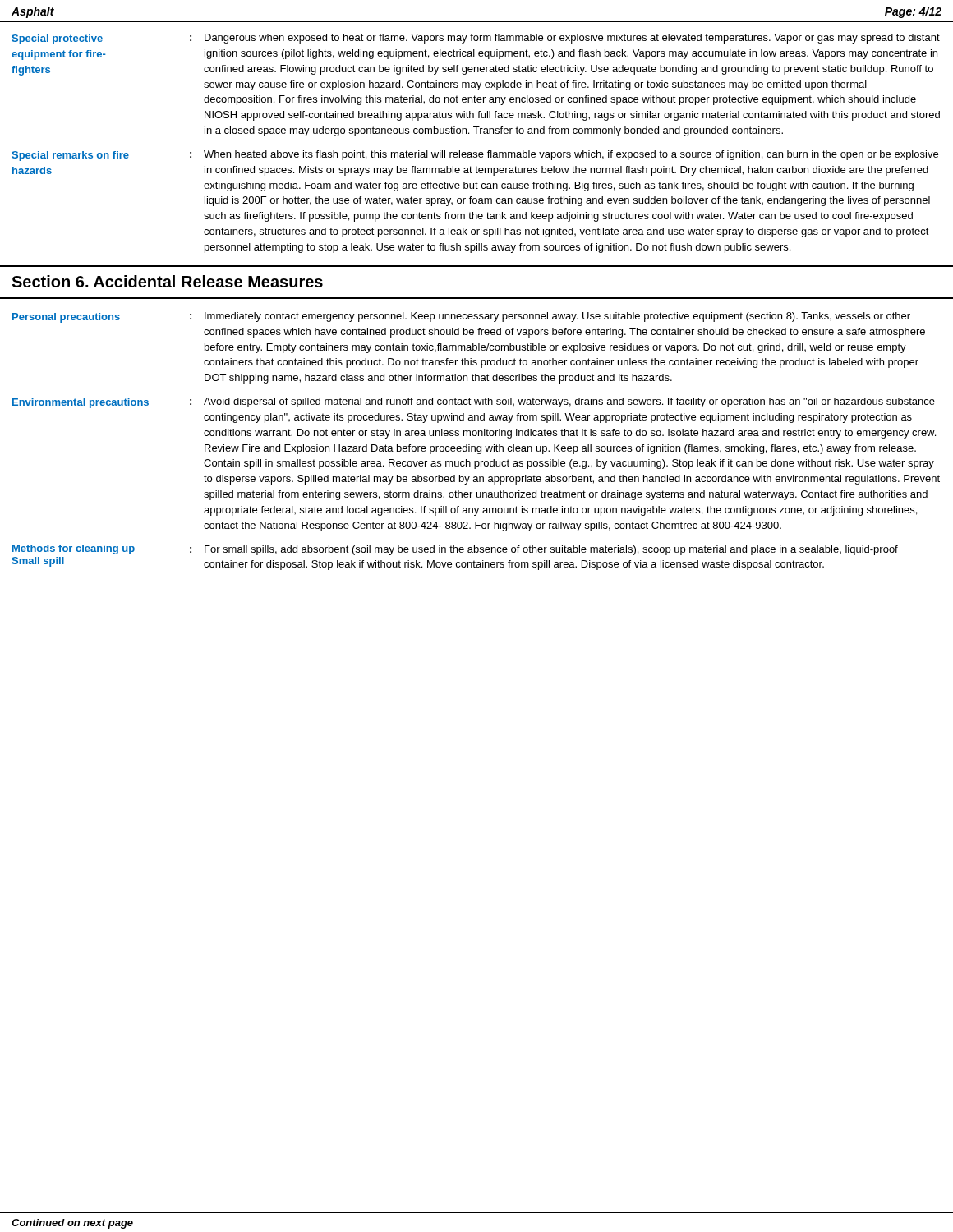This screenshot has height=1232, width=953.
Task: Find the section header that says "Methods for cleaning"
Action: tap(73, 554)
